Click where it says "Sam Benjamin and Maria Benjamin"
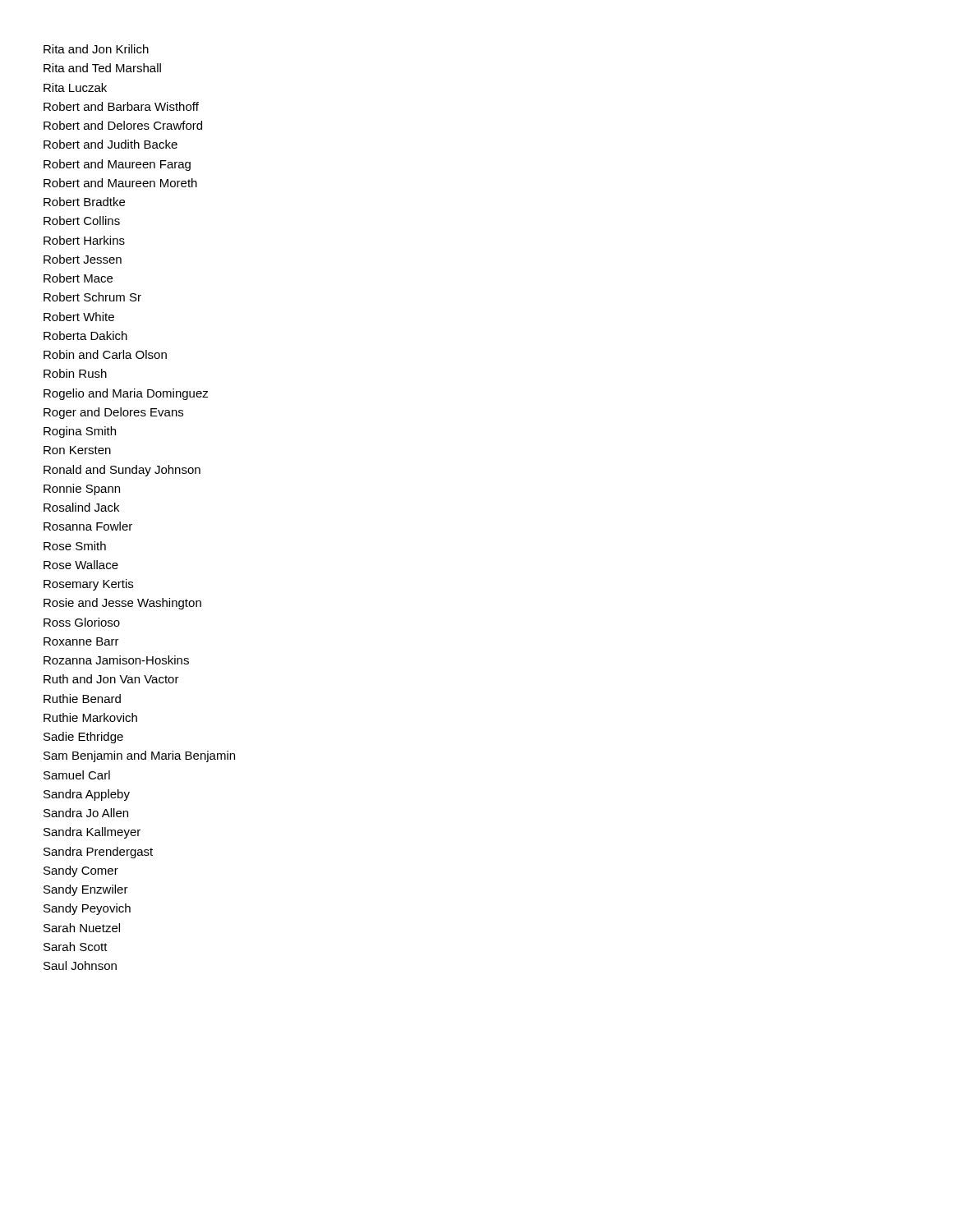Viewport: 953px width, 1232px height. point(139,755)
